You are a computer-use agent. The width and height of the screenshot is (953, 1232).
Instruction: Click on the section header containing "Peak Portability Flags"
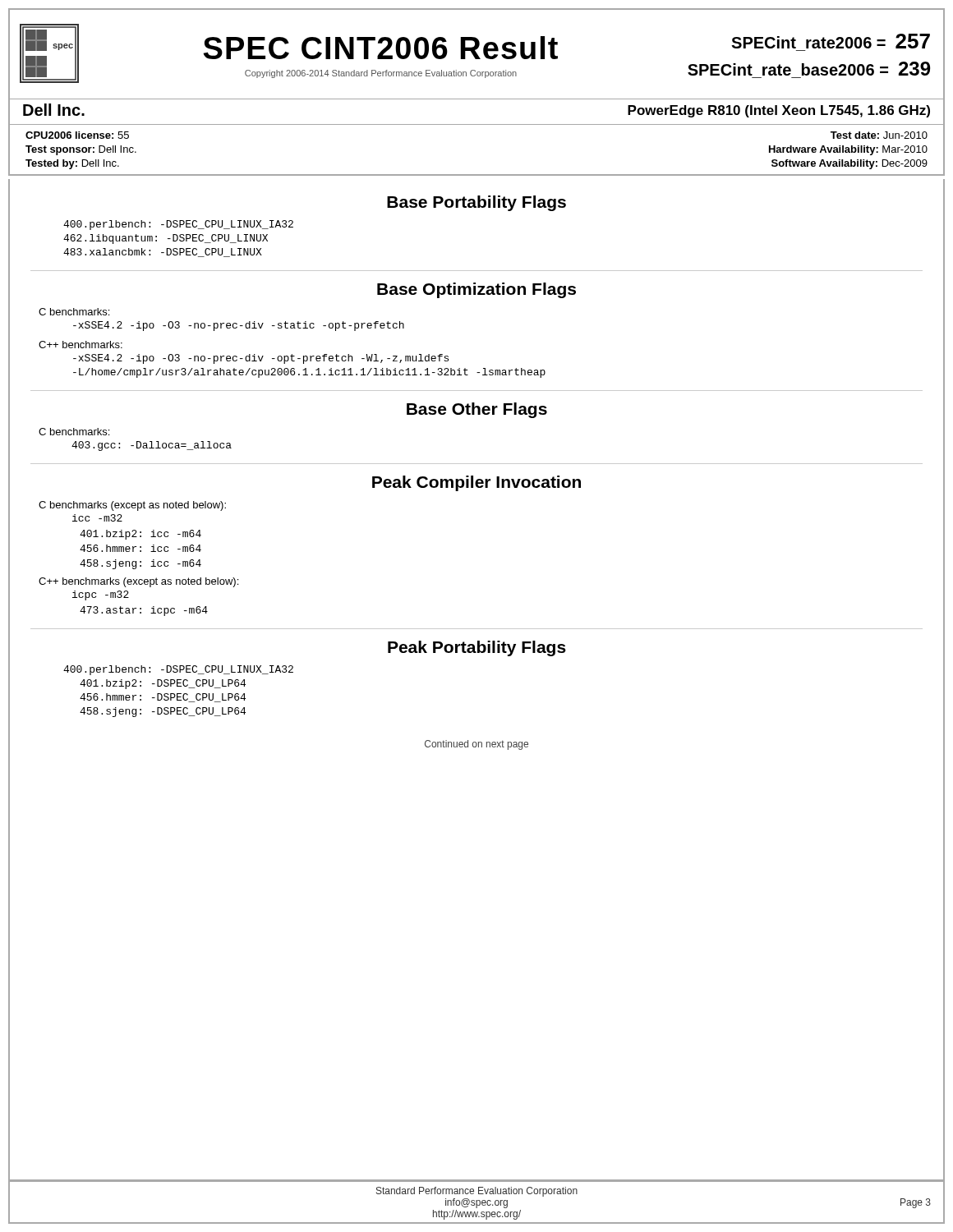476,647
